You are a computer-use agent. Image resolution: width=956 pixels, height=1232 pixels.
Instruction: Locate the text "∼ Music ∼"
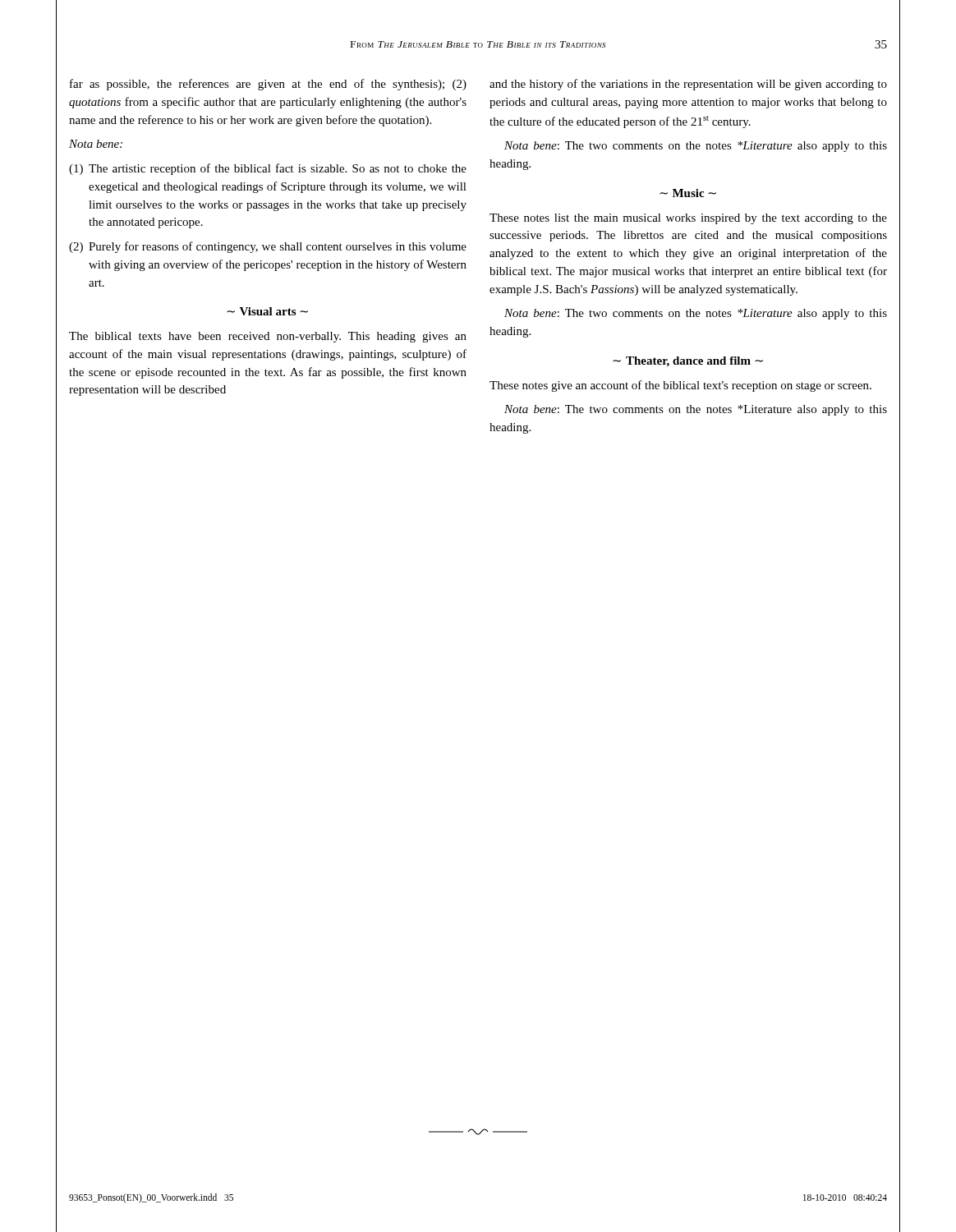coord(688,193)
